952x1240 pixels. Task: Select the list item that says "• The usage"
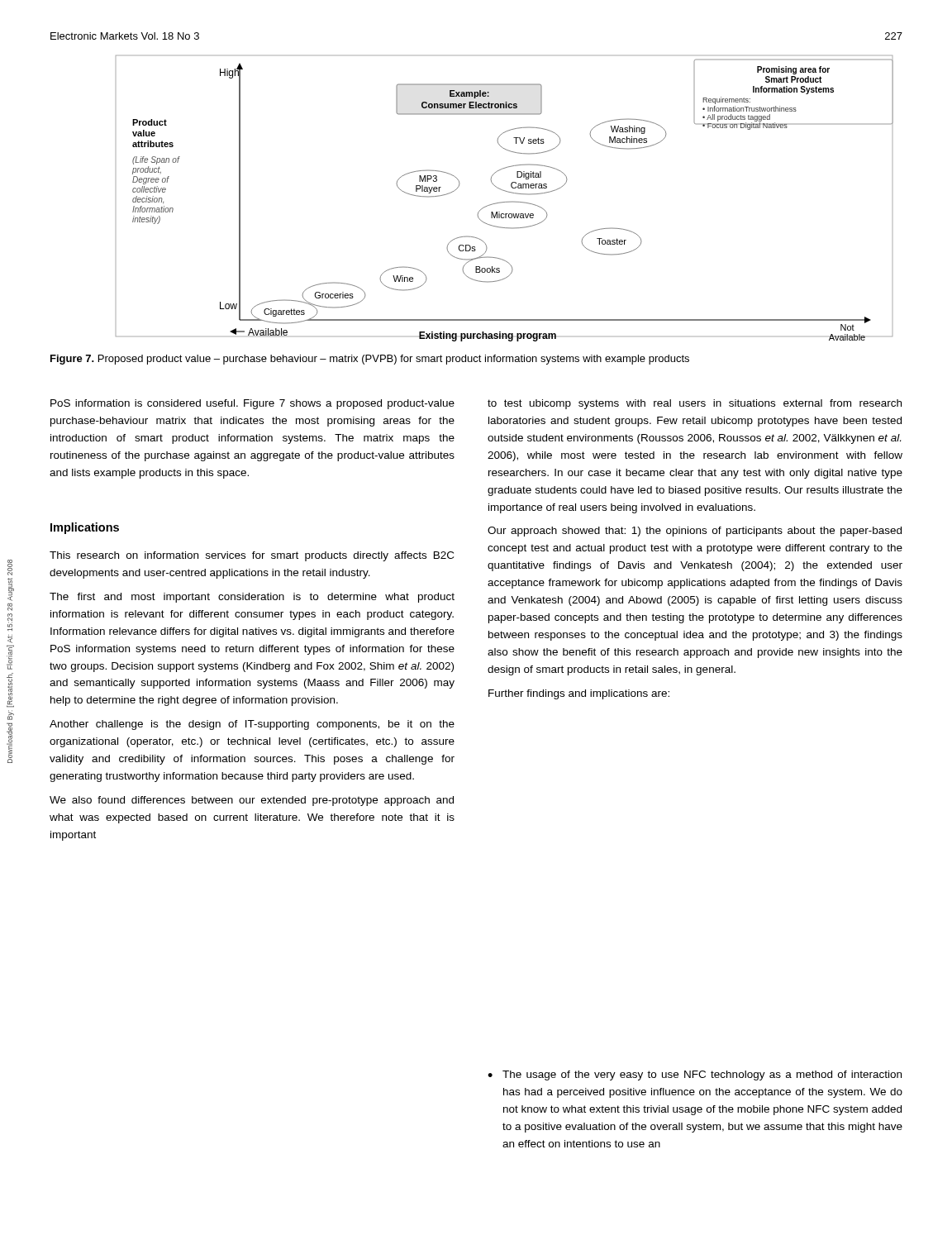[x=695, y=1110]
